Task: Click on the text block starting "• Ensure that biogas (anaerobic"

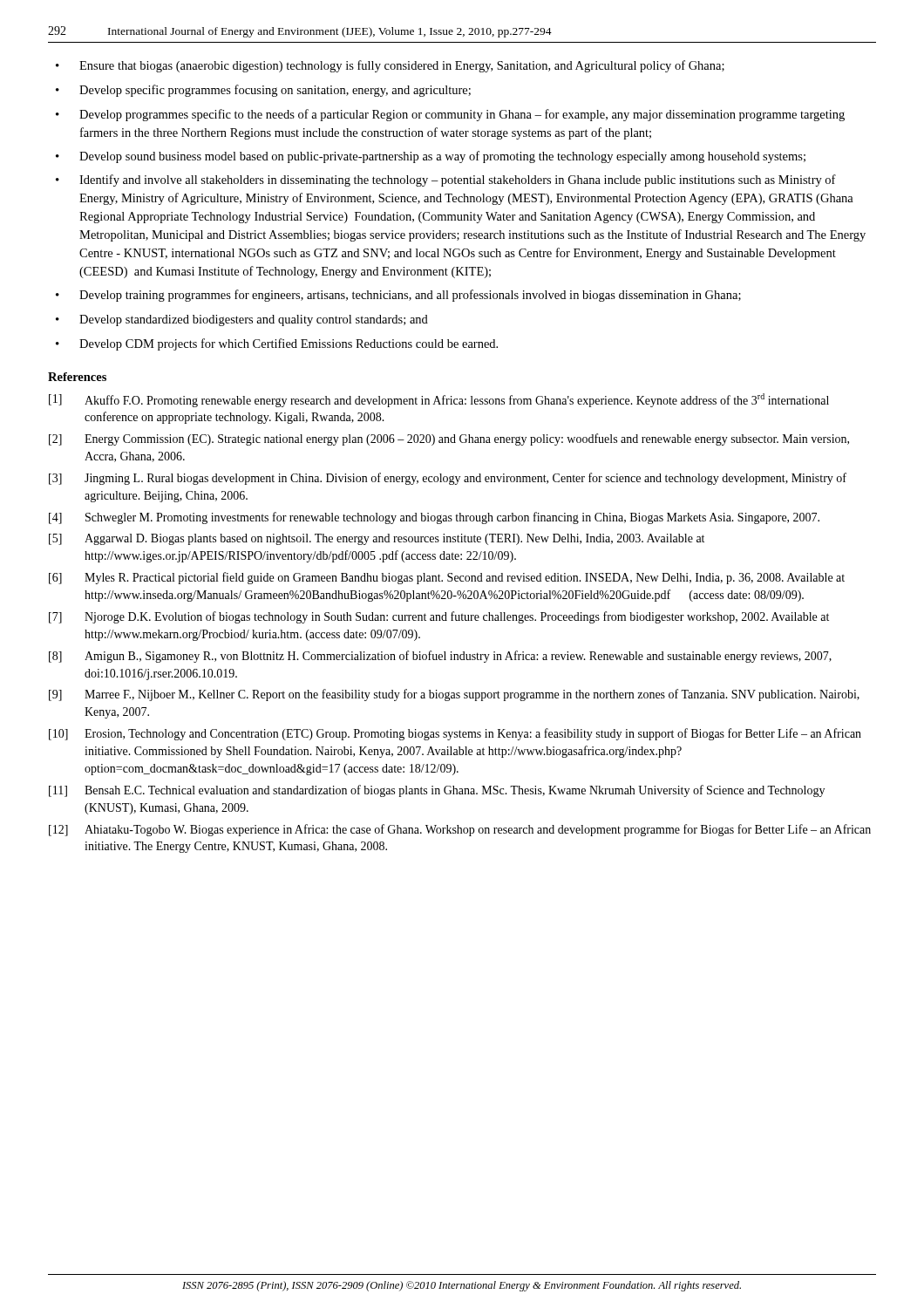Action: pyautogui.click(x=465, y=66)
